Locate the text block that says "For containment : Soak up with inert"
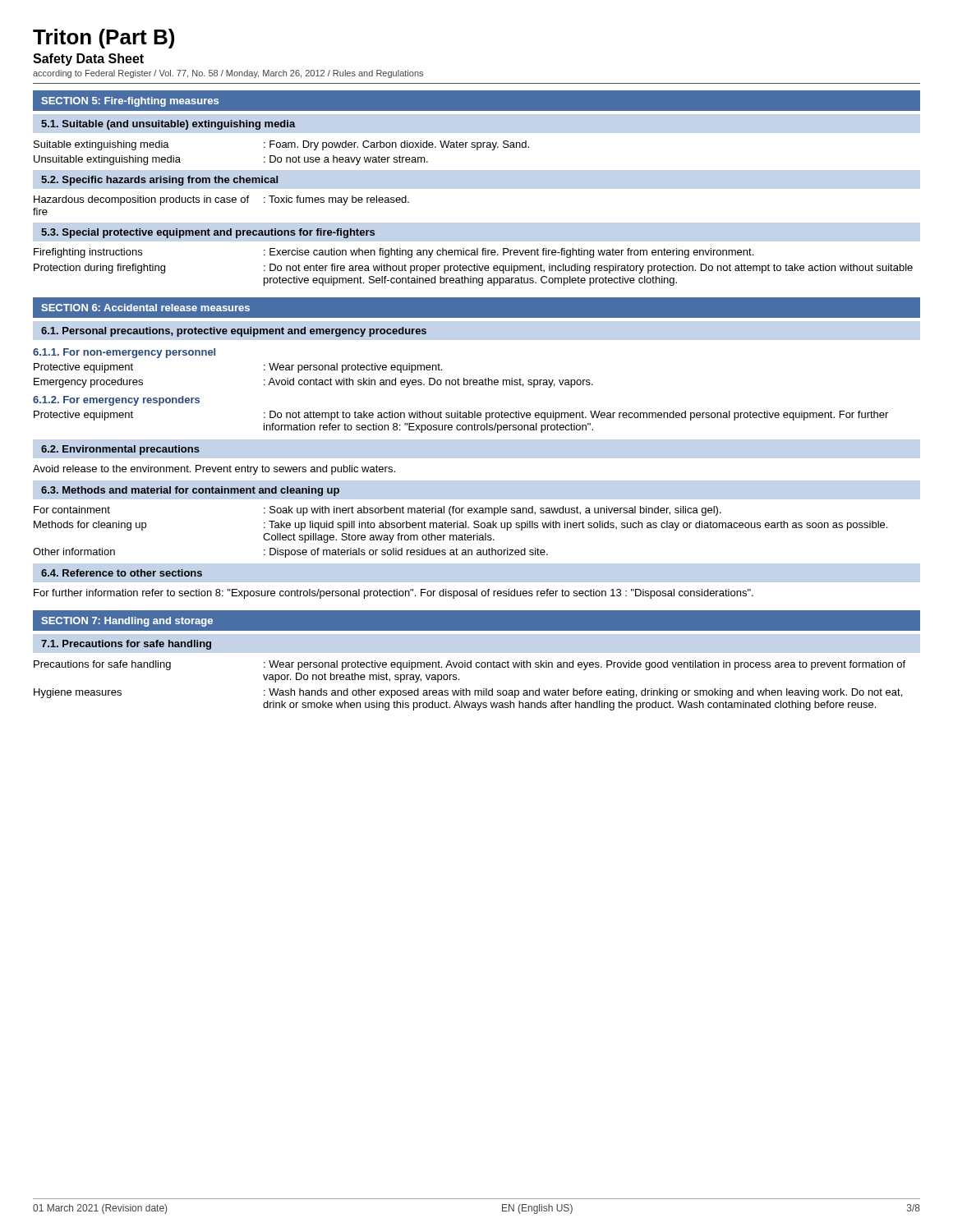 point(476,531)
